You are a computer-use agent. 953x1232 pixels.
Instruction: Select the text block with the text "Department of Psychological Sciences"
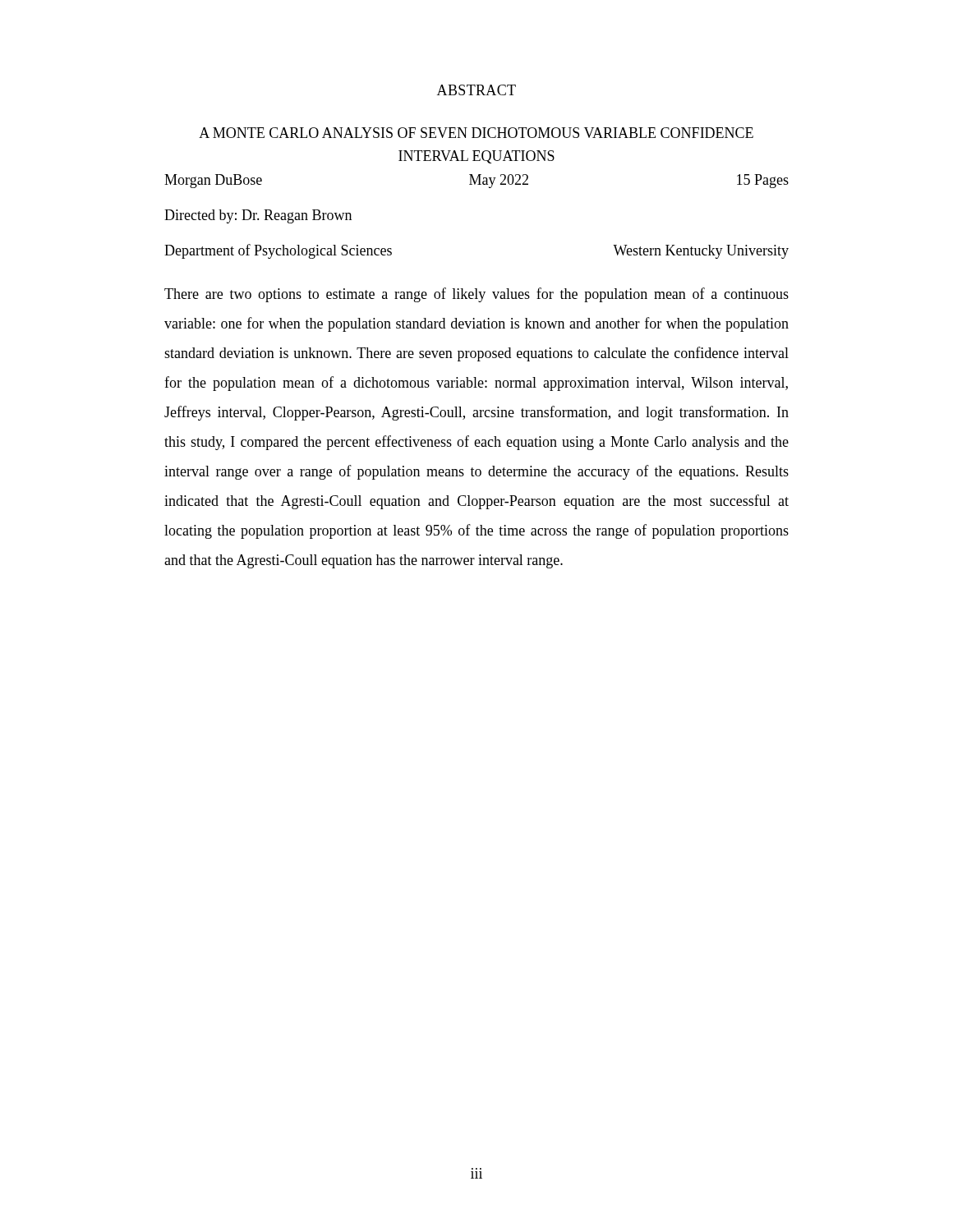281,250
